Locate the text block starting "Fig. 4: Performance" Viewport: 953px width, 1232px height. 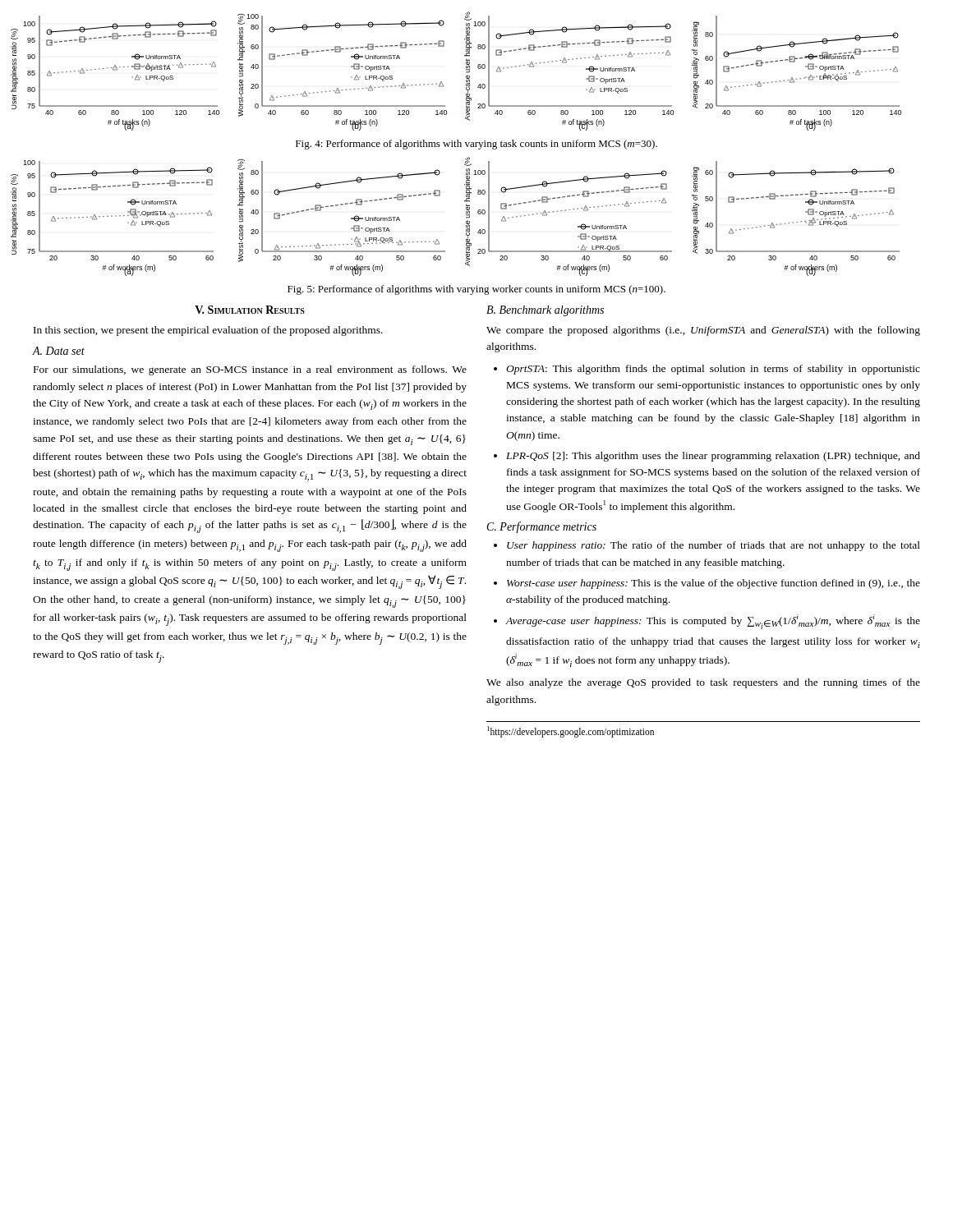476,143
